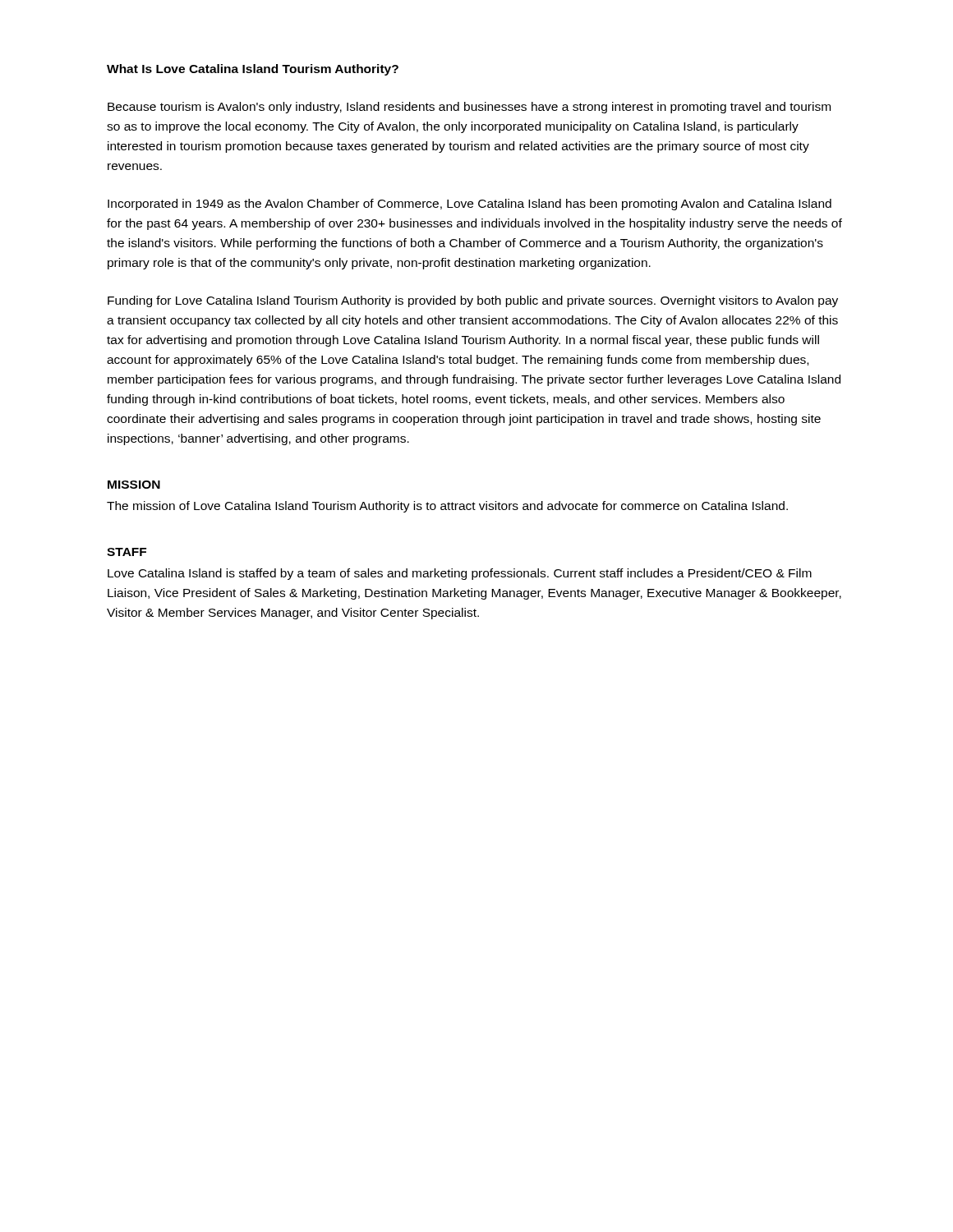953x1232 pixels.
Task: Locate the title
Action: pos(253,69)
